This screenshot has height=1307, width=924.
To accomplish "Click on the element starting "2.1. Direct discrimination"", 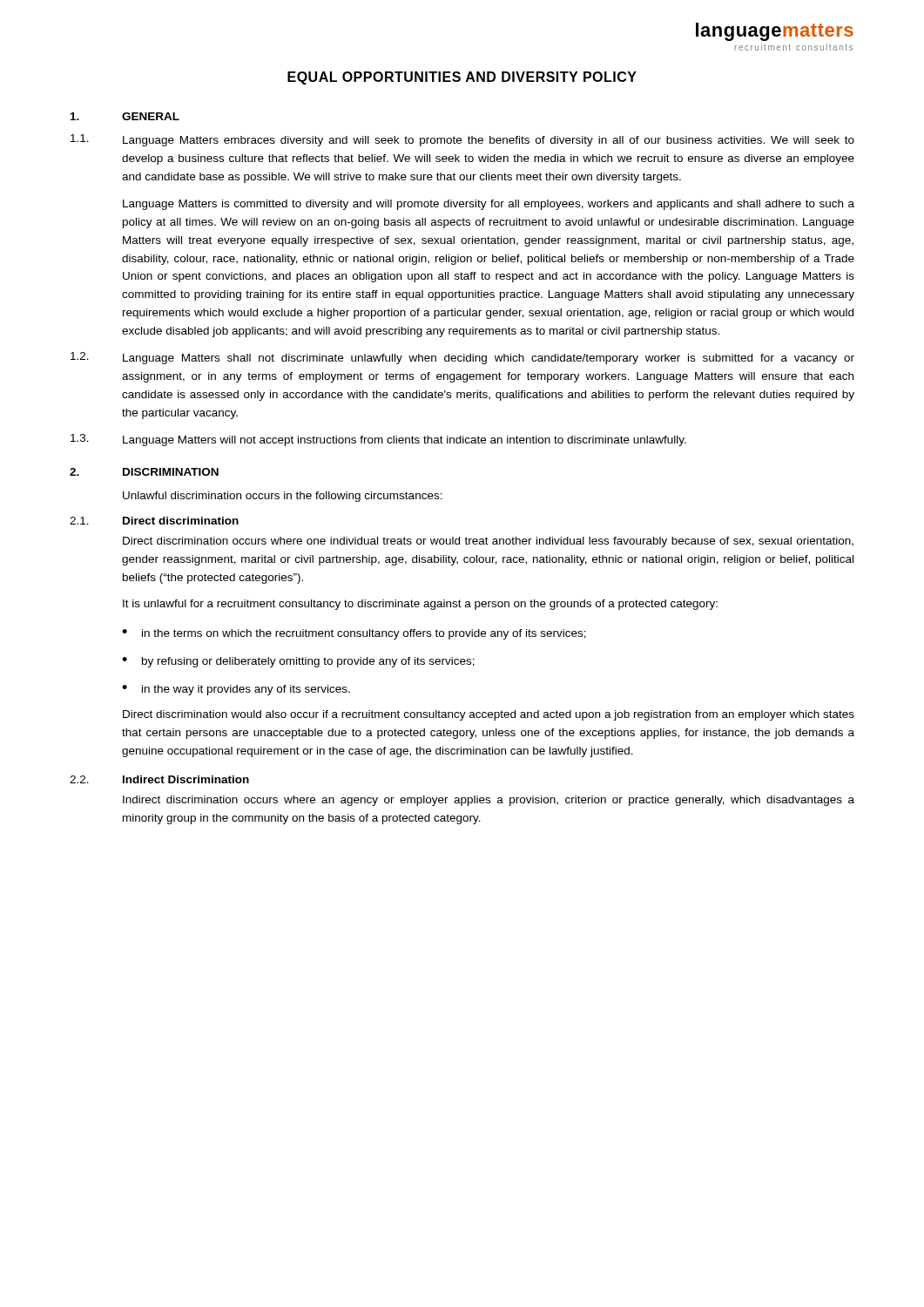I will [154, 520].
